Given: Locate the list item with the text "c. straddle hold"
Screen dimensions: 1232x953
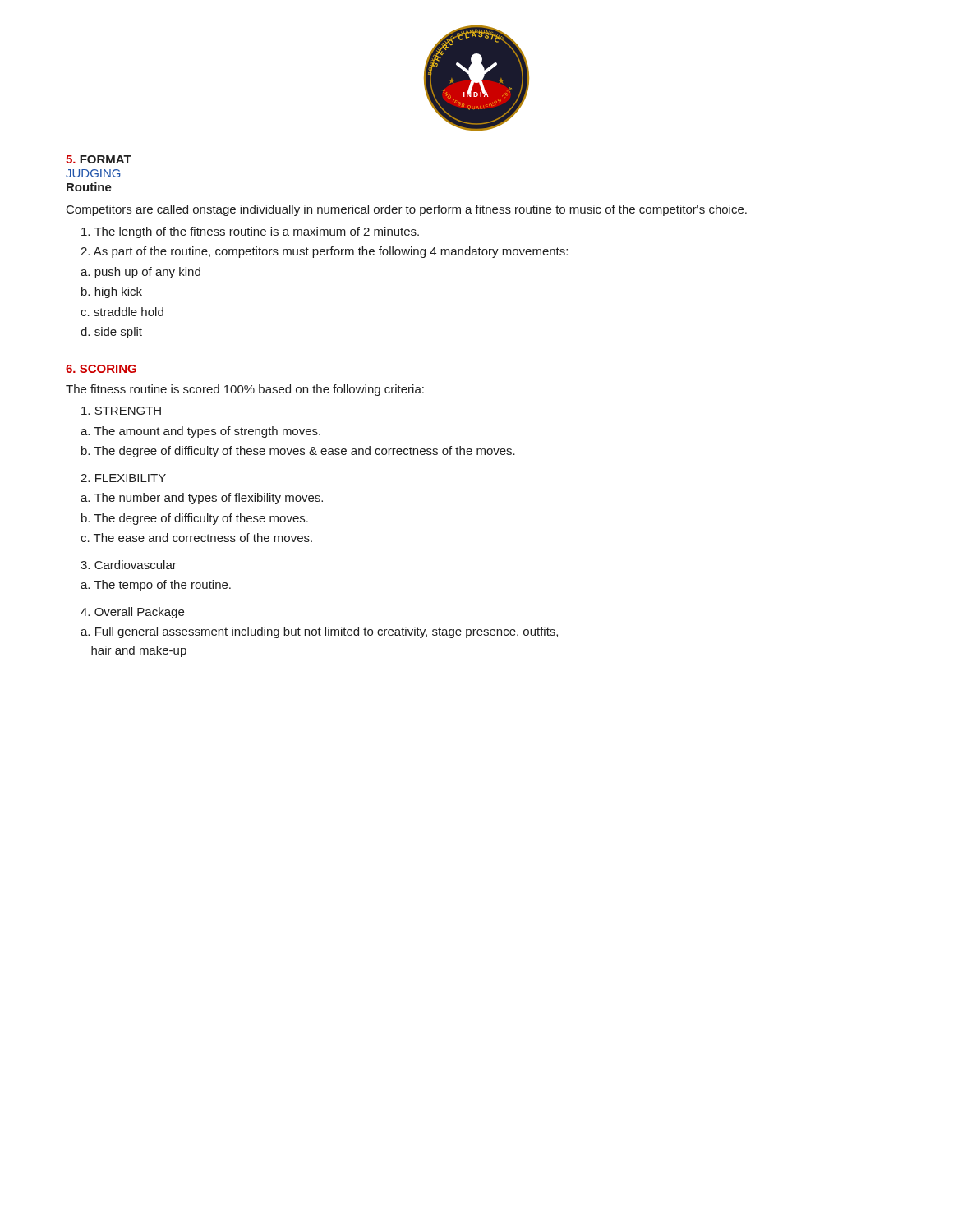Looking at the screenshot, I should tap(122, 311).
